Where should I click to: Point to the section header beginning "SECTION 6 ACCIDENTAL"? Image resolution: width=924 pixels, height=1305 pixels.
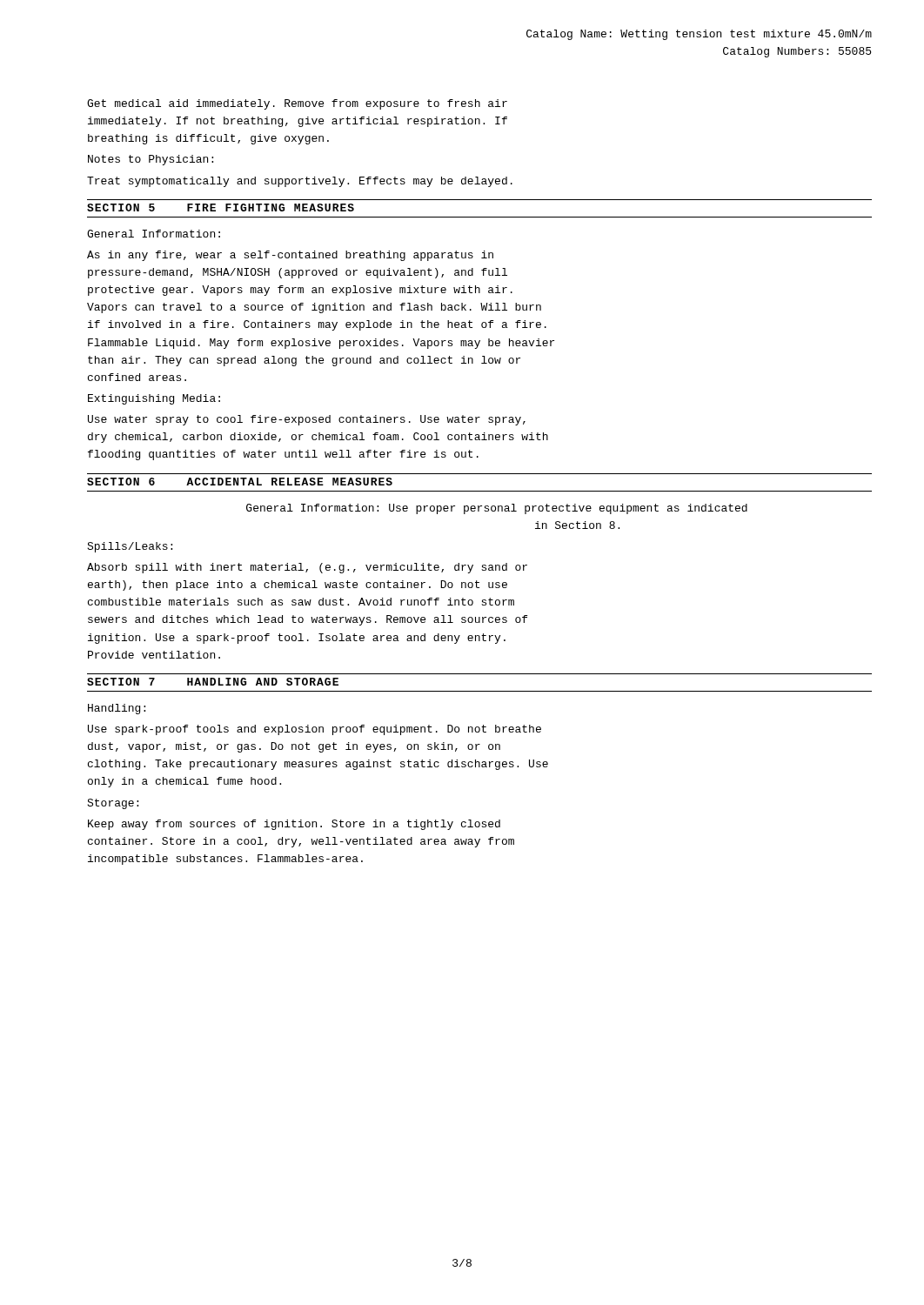(x=240, y=482)
